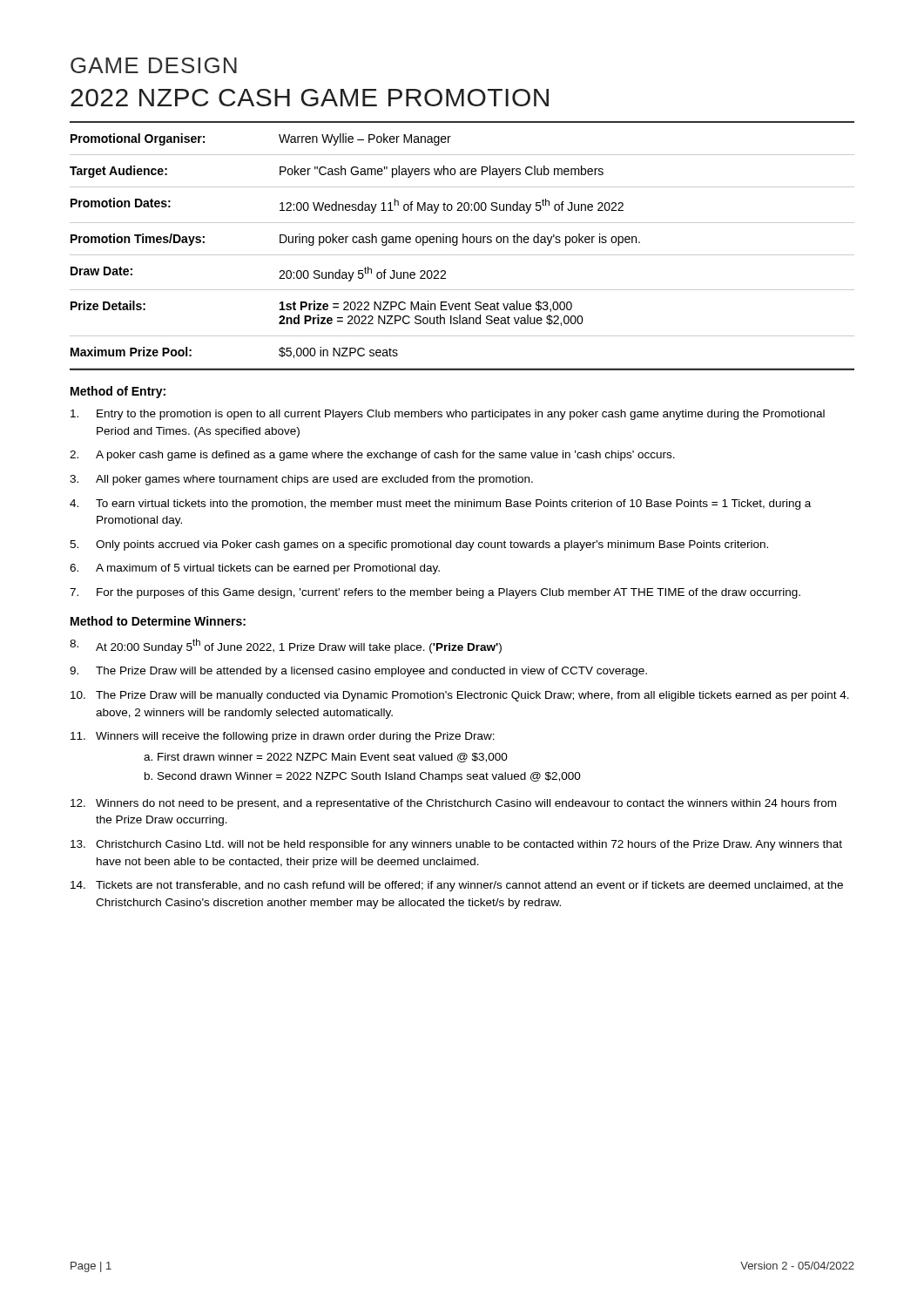
Task: Click on the text block starting "4. To earn virtual tickets into"
Action: (462, 512)
